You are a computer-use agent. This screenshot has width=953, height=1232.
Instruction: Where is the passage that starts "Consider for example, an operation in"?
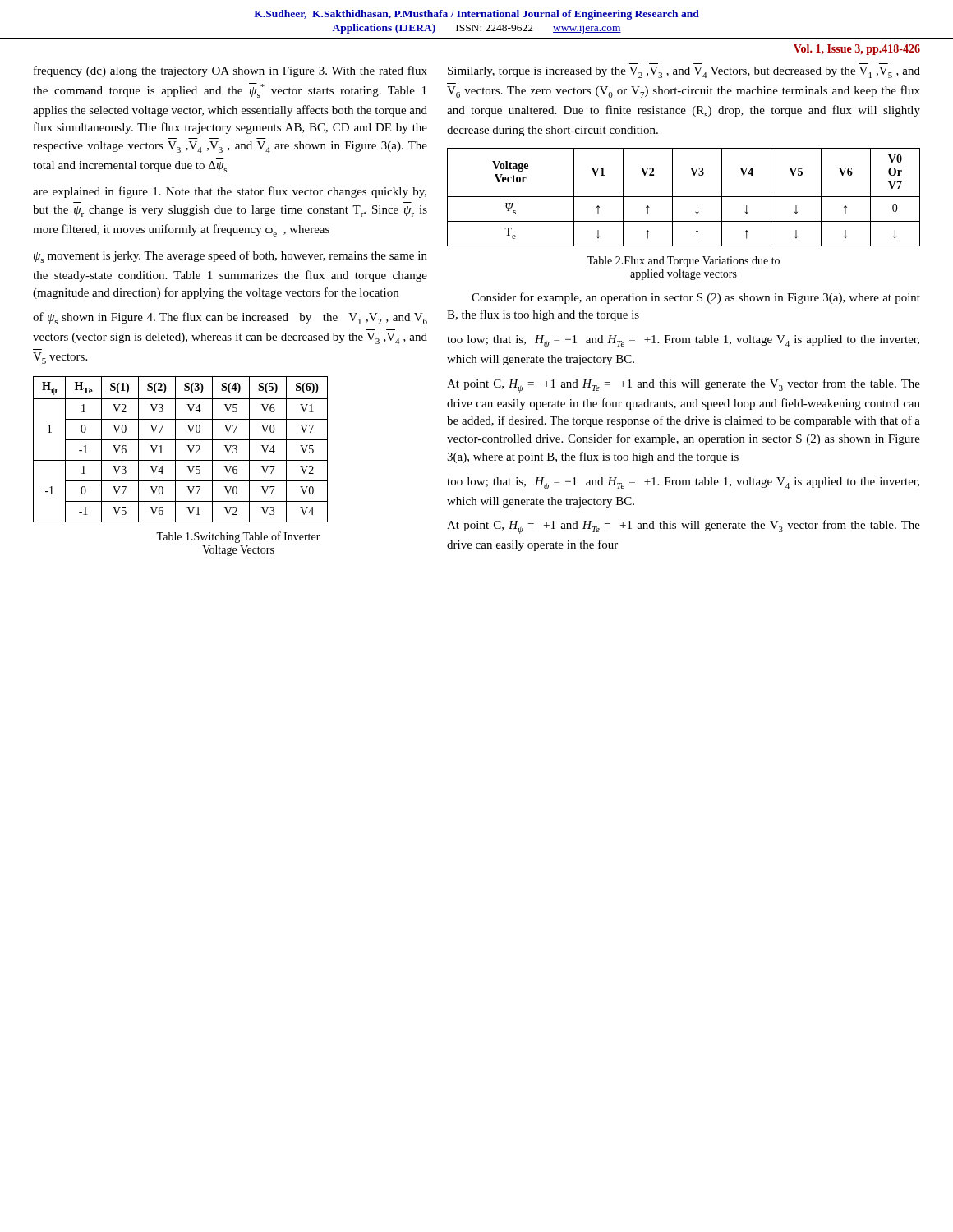(x=684, y=422)
